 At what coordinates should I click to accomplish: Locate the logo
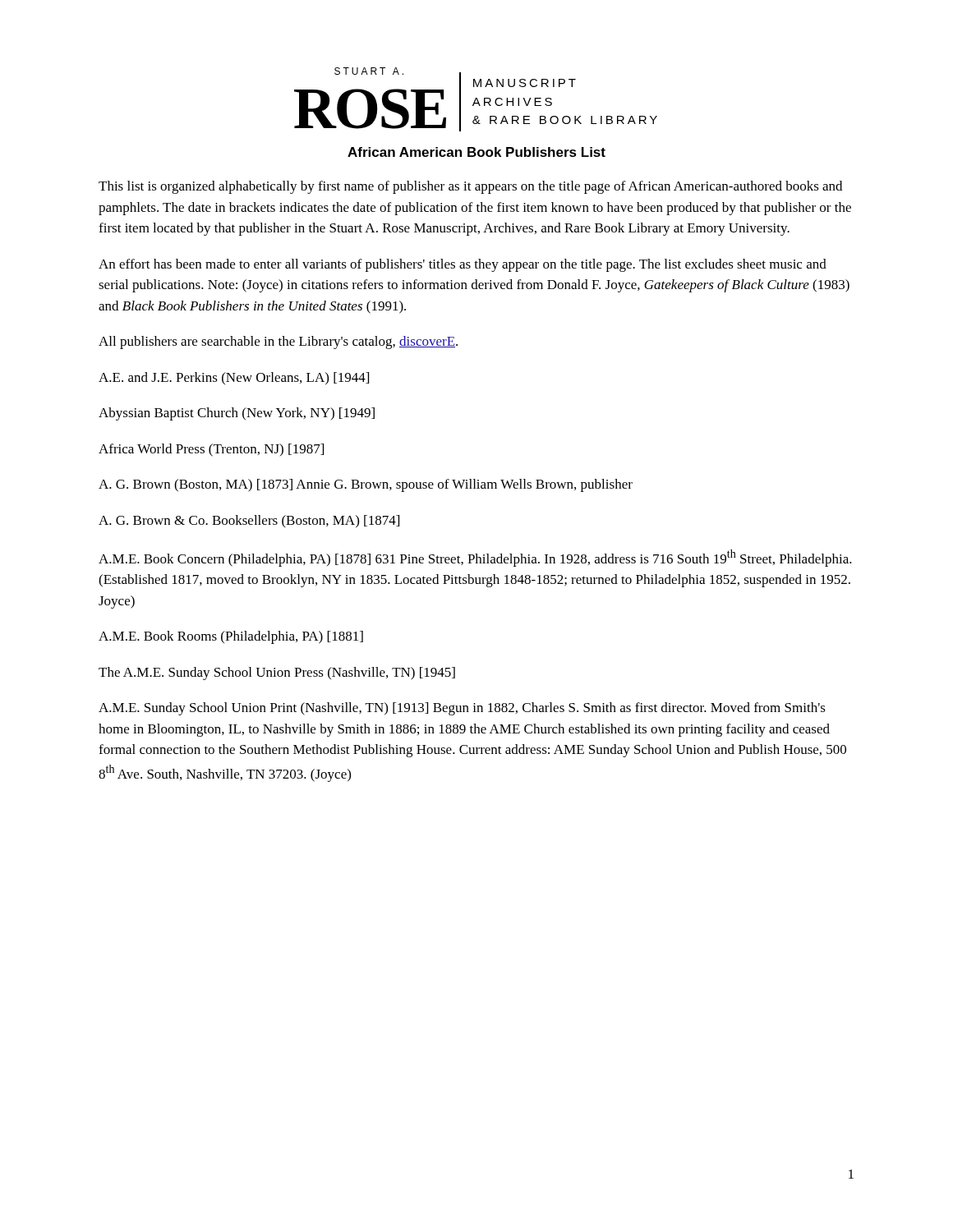476,113
